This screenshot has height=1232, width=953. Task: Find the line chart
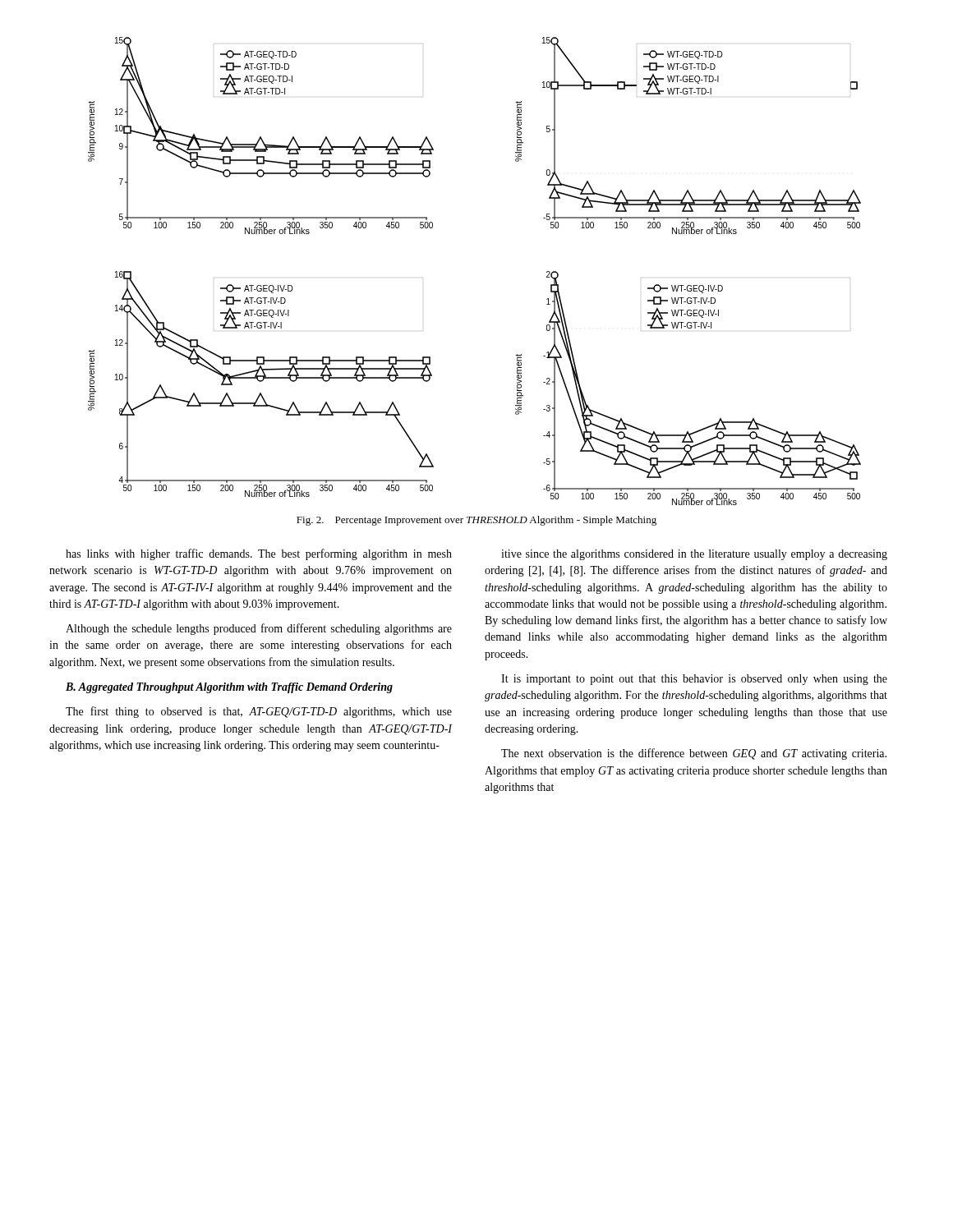tap(476, 267)
